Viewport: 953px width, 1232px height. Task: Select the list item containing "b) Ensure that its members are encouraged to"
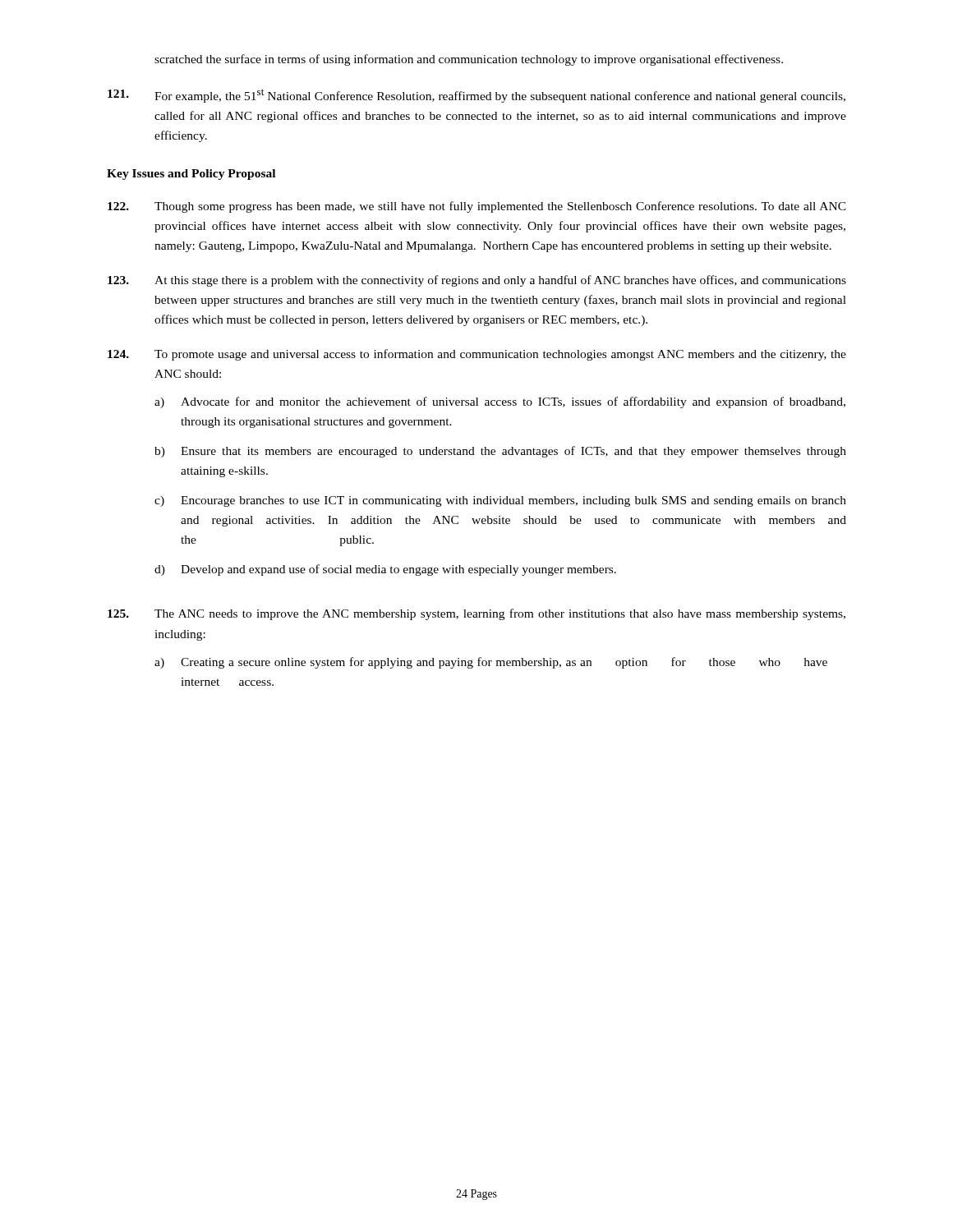pyautogui.click(x=500, y=461)
